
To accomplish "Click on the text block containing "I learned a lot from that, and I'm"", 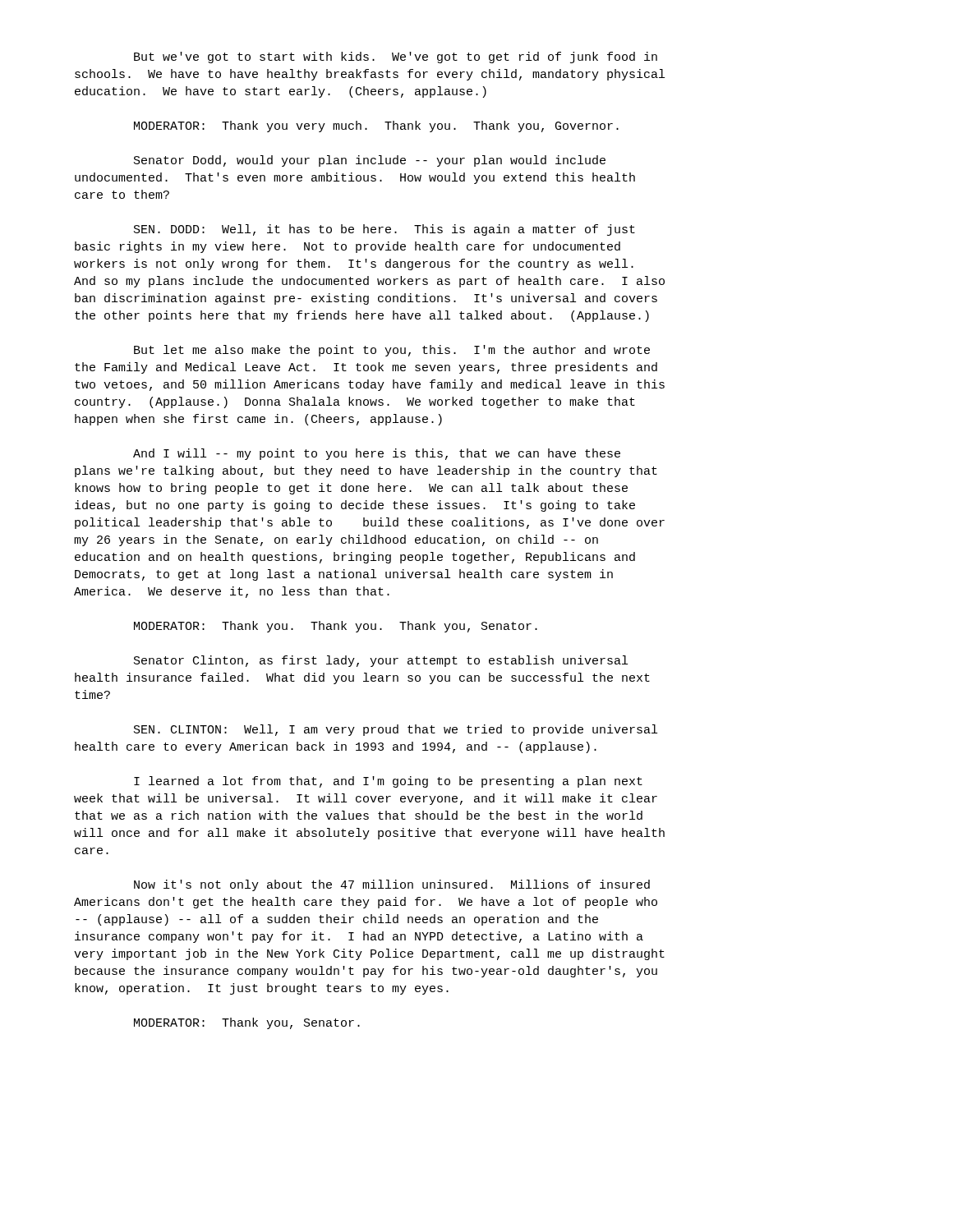I will click(370, 817).
